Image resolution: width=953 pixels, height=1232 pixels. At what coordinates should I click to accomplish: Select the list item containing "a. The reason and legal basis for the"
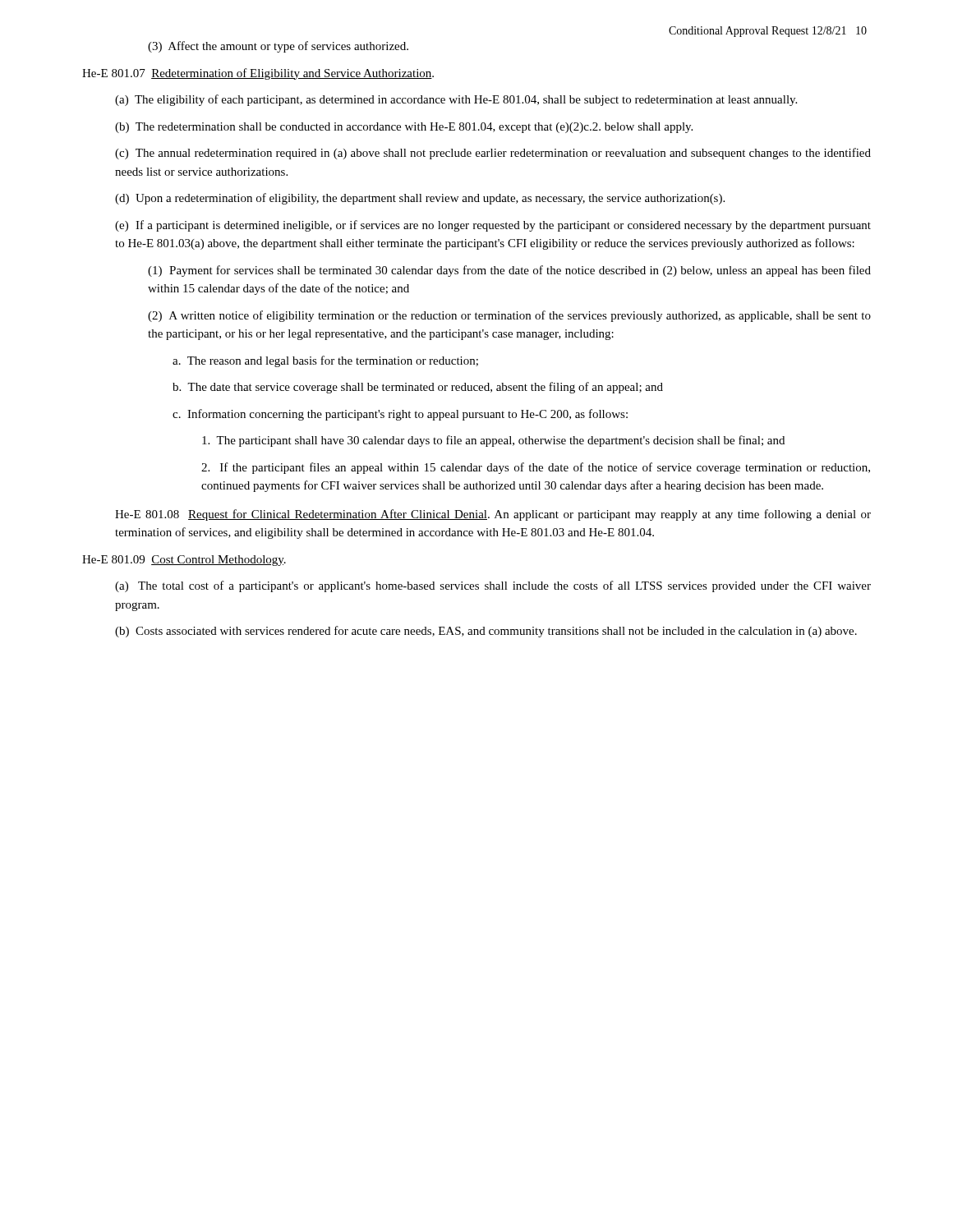[x=326, y=360]
